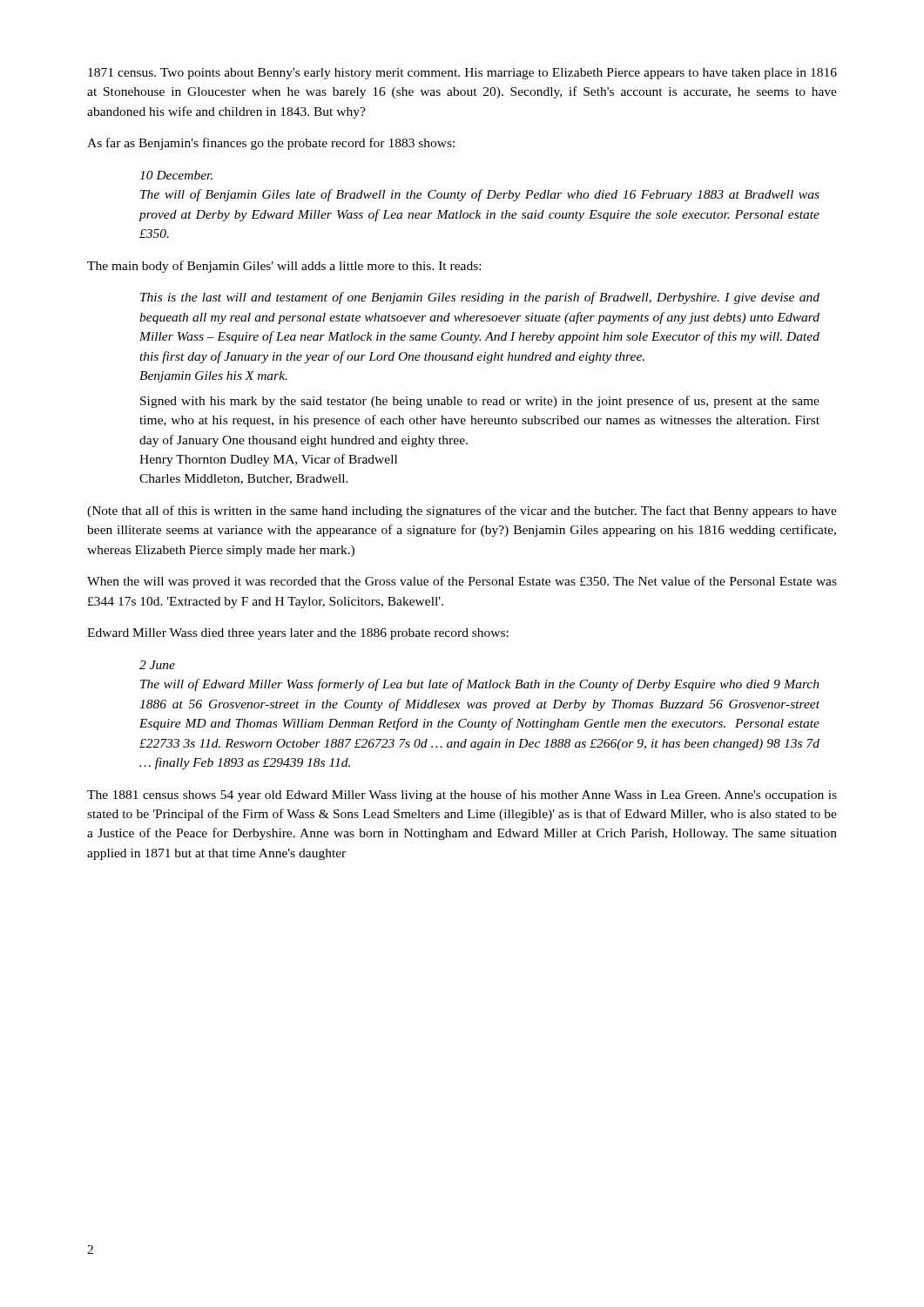Screen dimensions: 1307x924
Task: Navigate to the block starting "Edward Miller Wass died three years"
Action: [298, 632]
